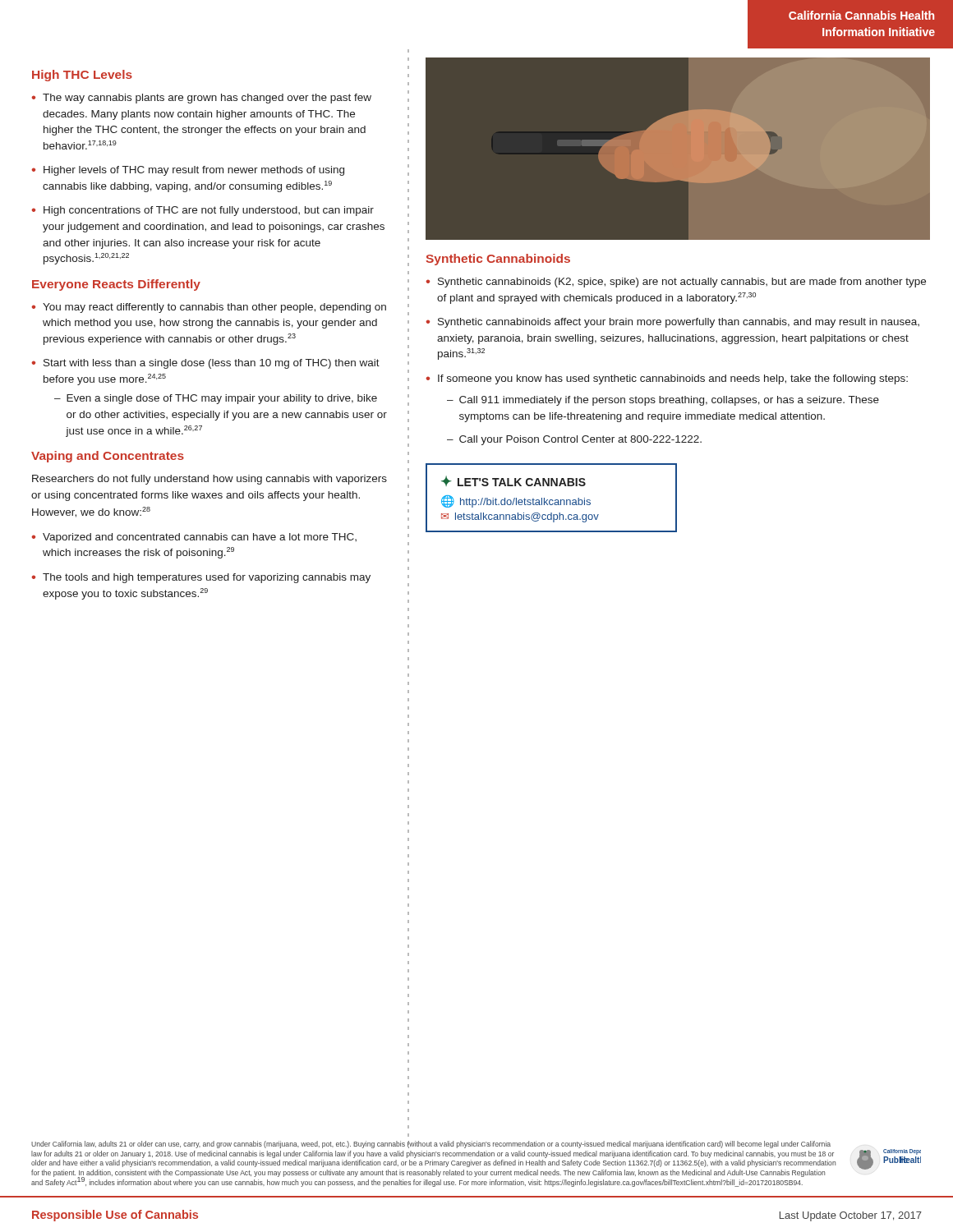Select a footnote
Image resolution: width=953 pixels, height=1232 pixels.
pos(488,1164)
